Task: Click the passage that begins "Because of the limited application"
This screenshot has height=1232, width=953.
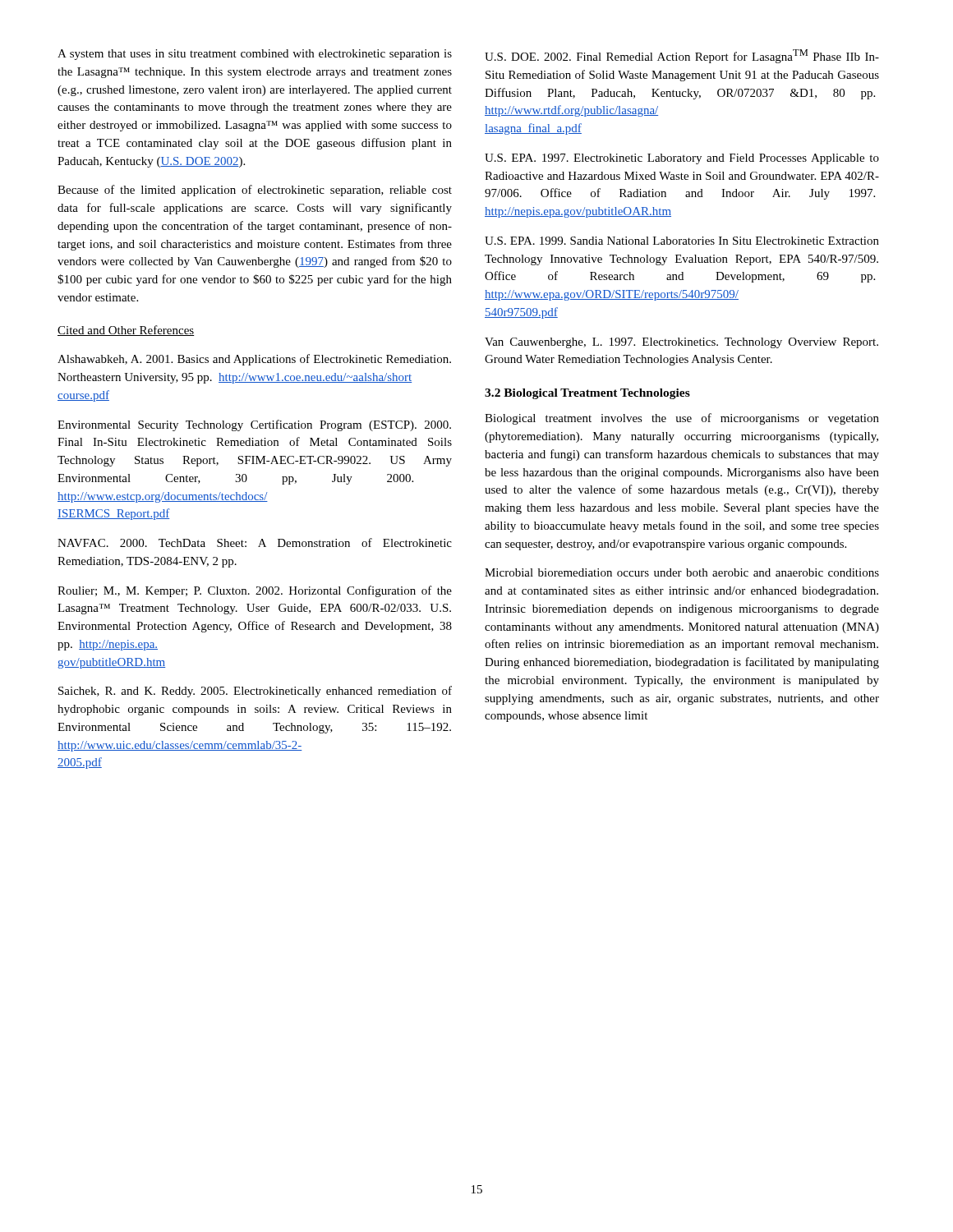Action: tap(255, 244)
